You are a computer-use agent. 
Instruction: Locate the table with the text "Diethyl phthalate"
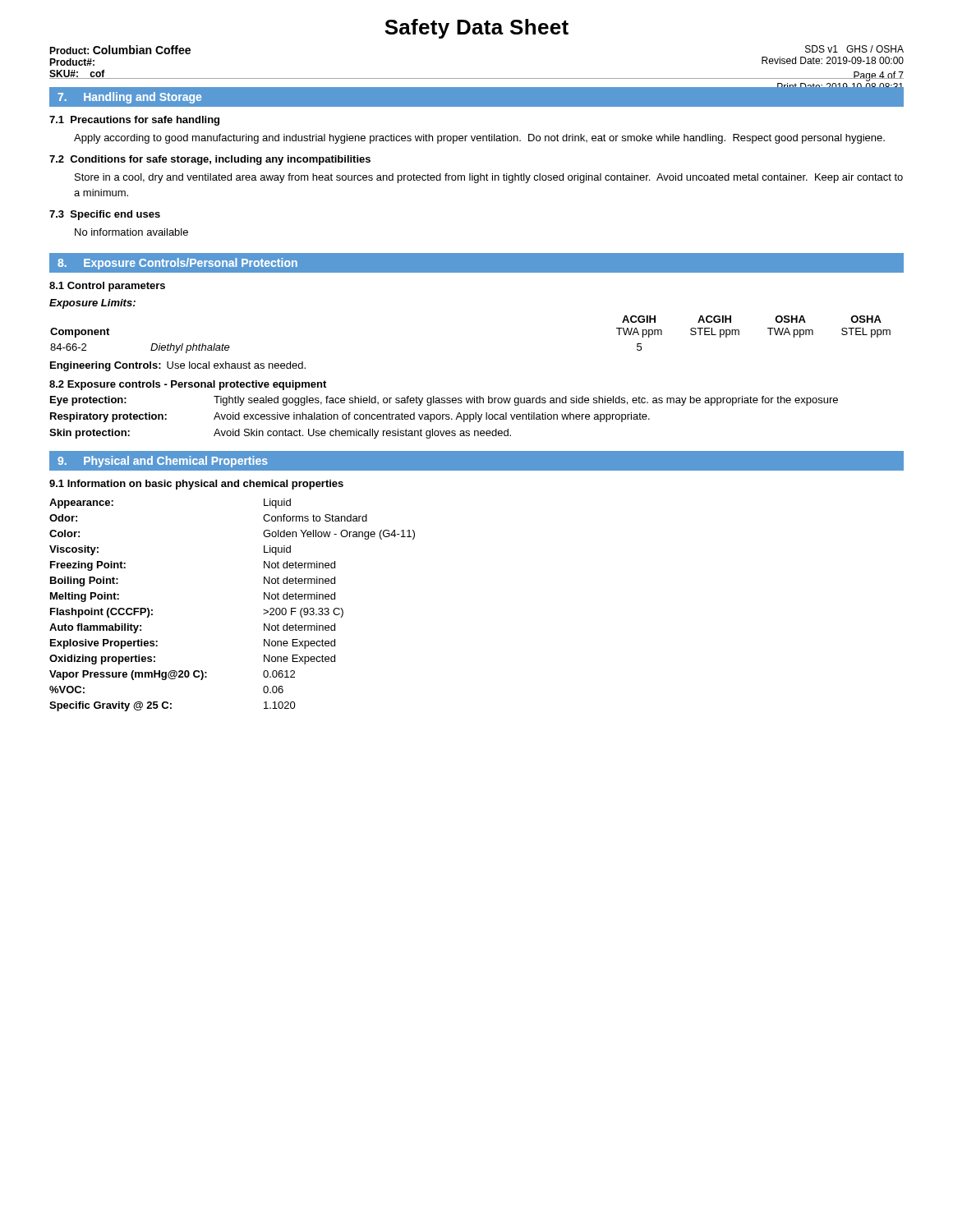[x=476, y=326]
